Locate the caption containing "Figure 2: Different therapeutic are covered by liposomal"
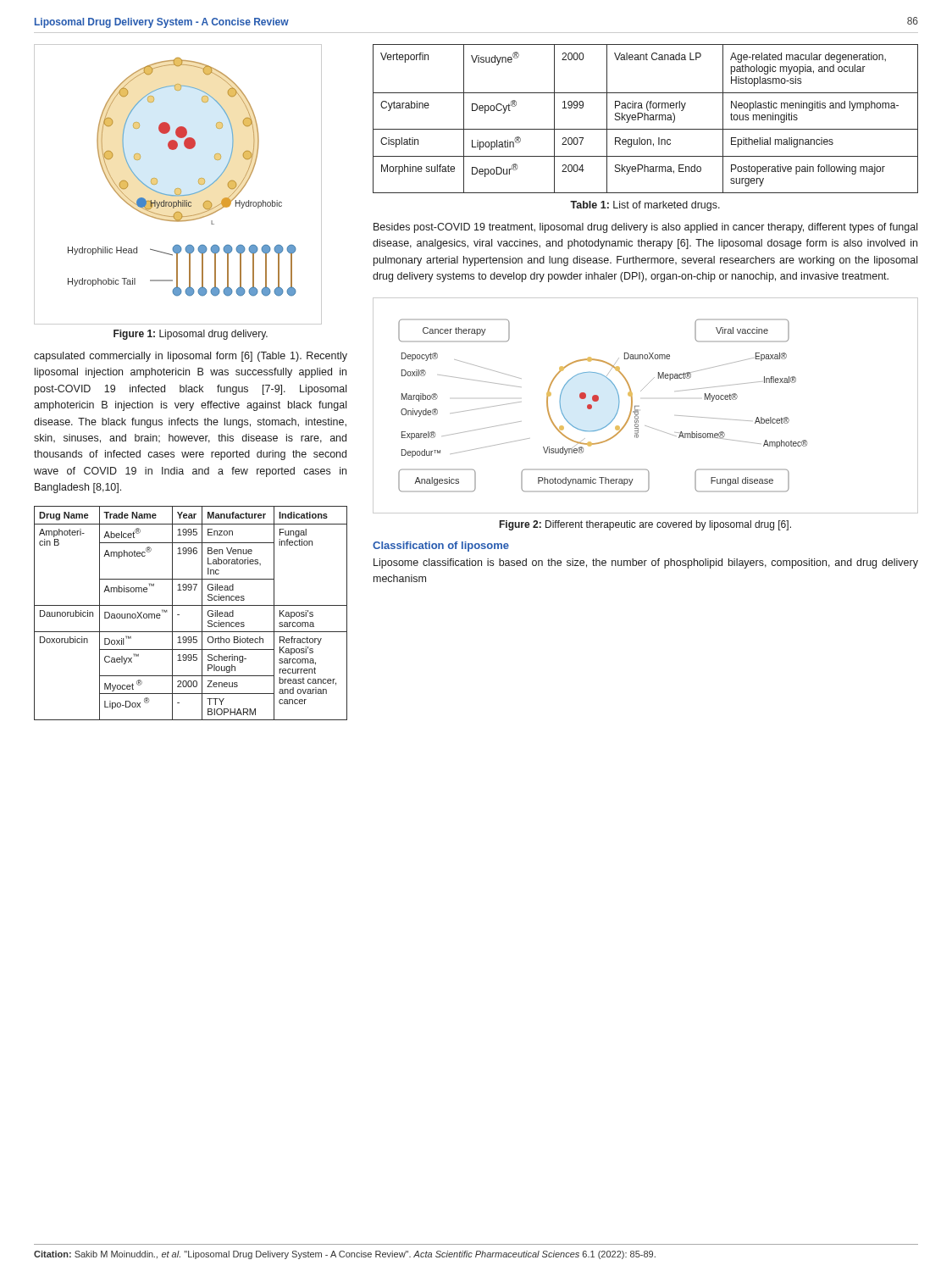The height and width of the screenshot is (1271, 952). pyautogui.click(x=645, y=524)
